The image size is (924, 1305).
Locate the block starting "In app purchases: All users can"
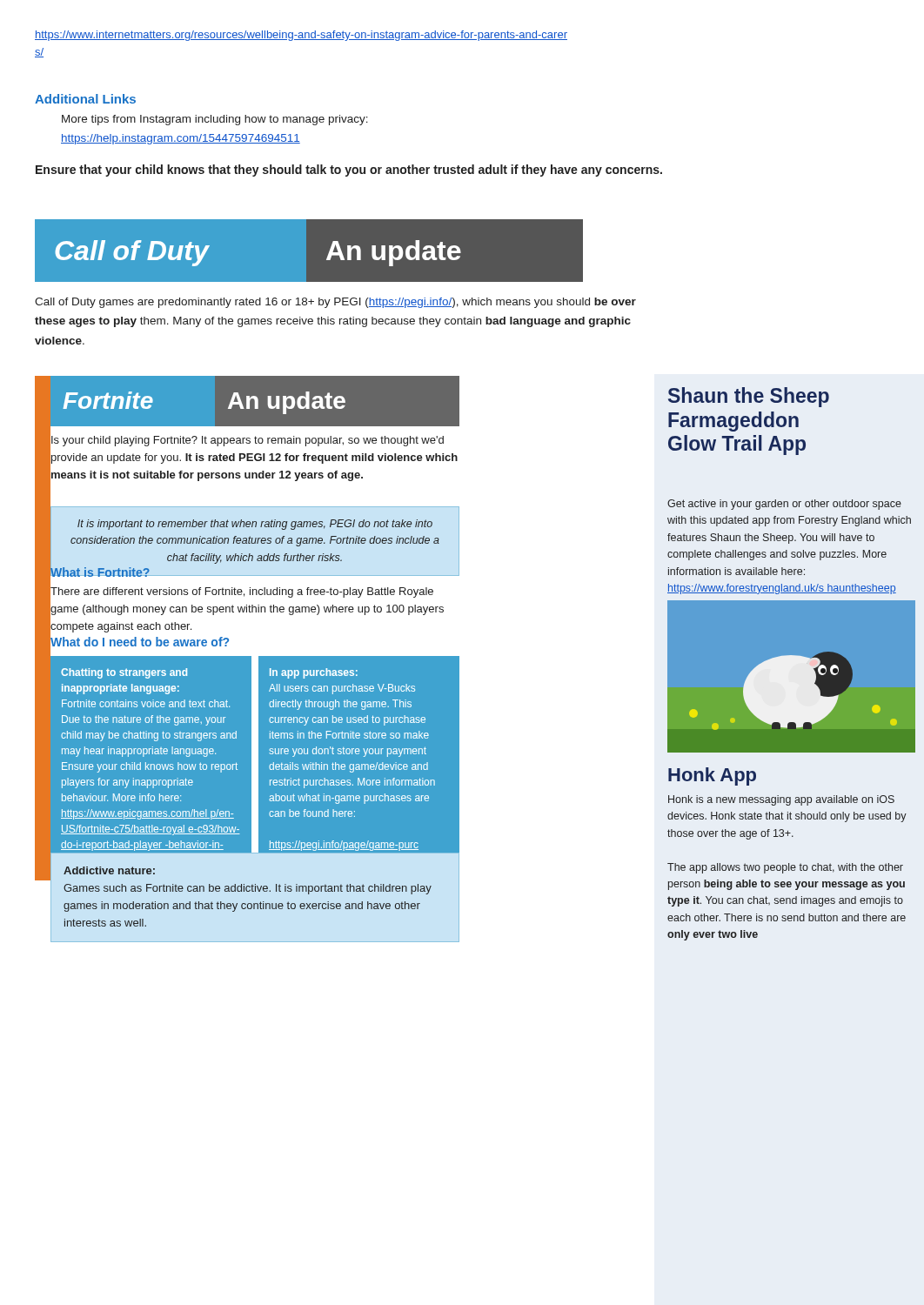pos(352,766)
